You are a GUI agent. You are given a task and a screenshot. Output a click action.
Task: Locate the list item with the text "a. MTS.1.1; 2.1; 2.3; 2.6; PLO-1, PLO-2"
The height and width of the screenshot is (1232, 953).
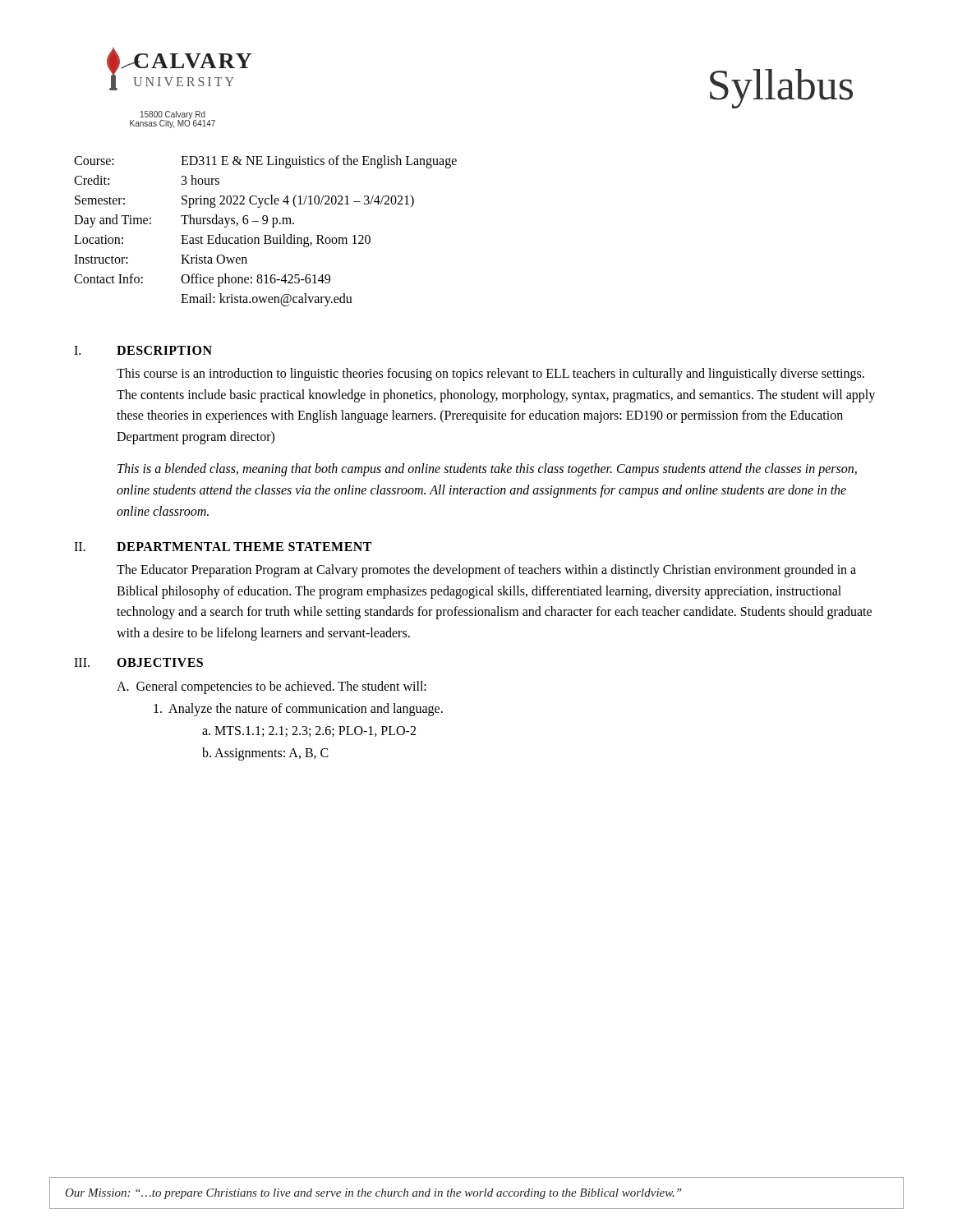click(x=290, y=731)
